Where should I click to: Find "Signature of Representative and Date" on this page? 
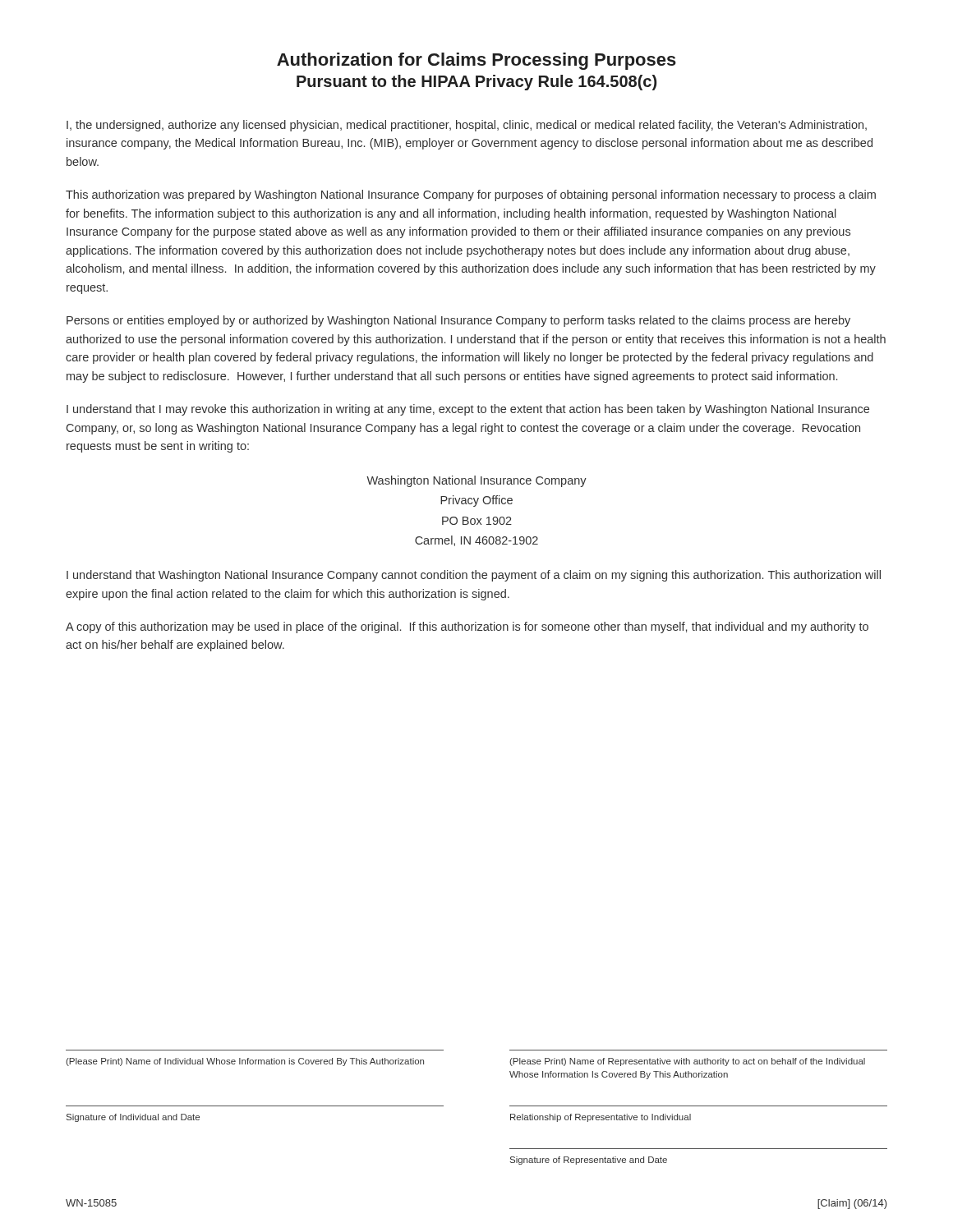(588, 1160)
